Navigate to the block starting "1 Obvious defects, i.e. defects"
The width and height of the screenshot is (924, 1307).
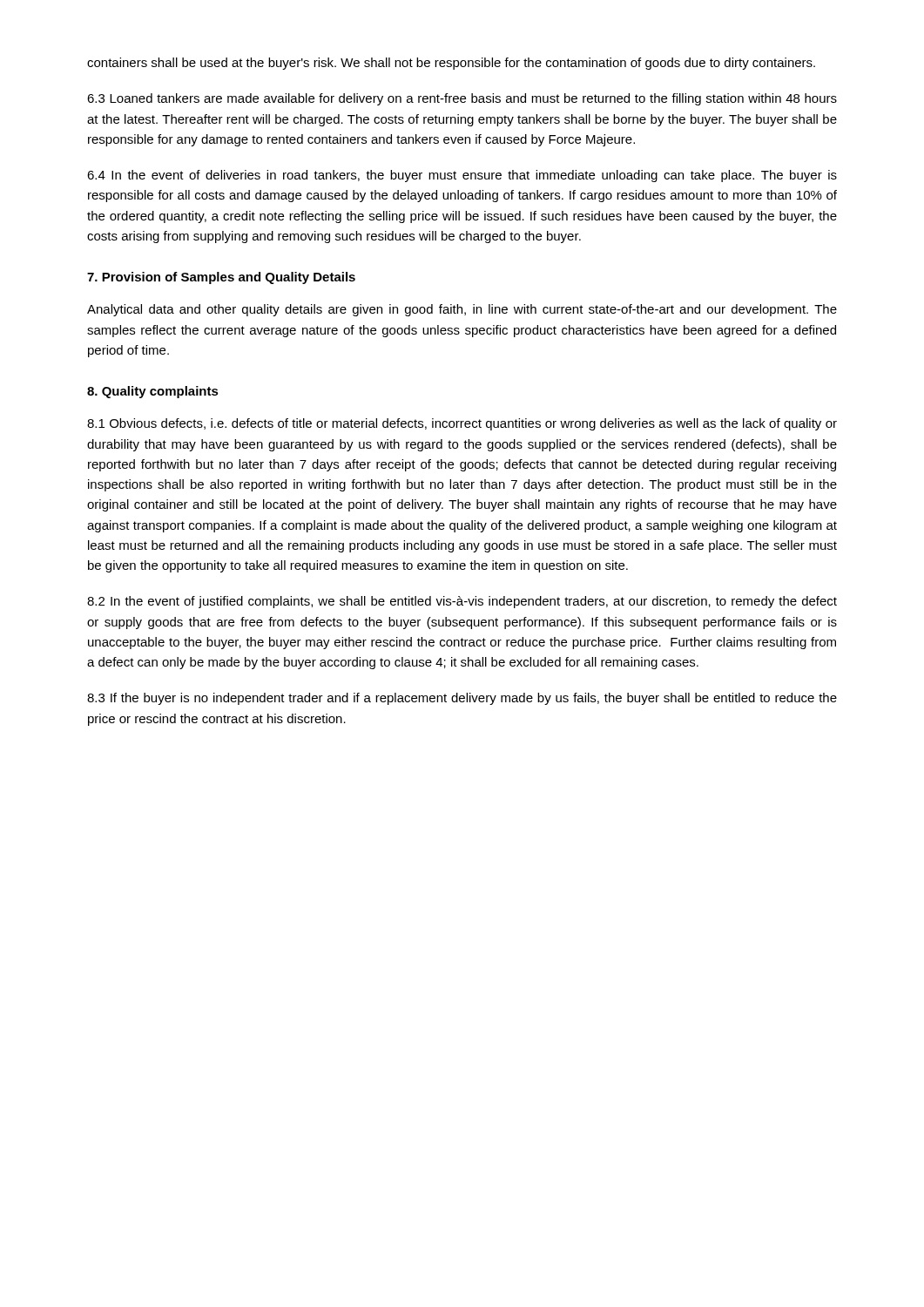point(462,494)
